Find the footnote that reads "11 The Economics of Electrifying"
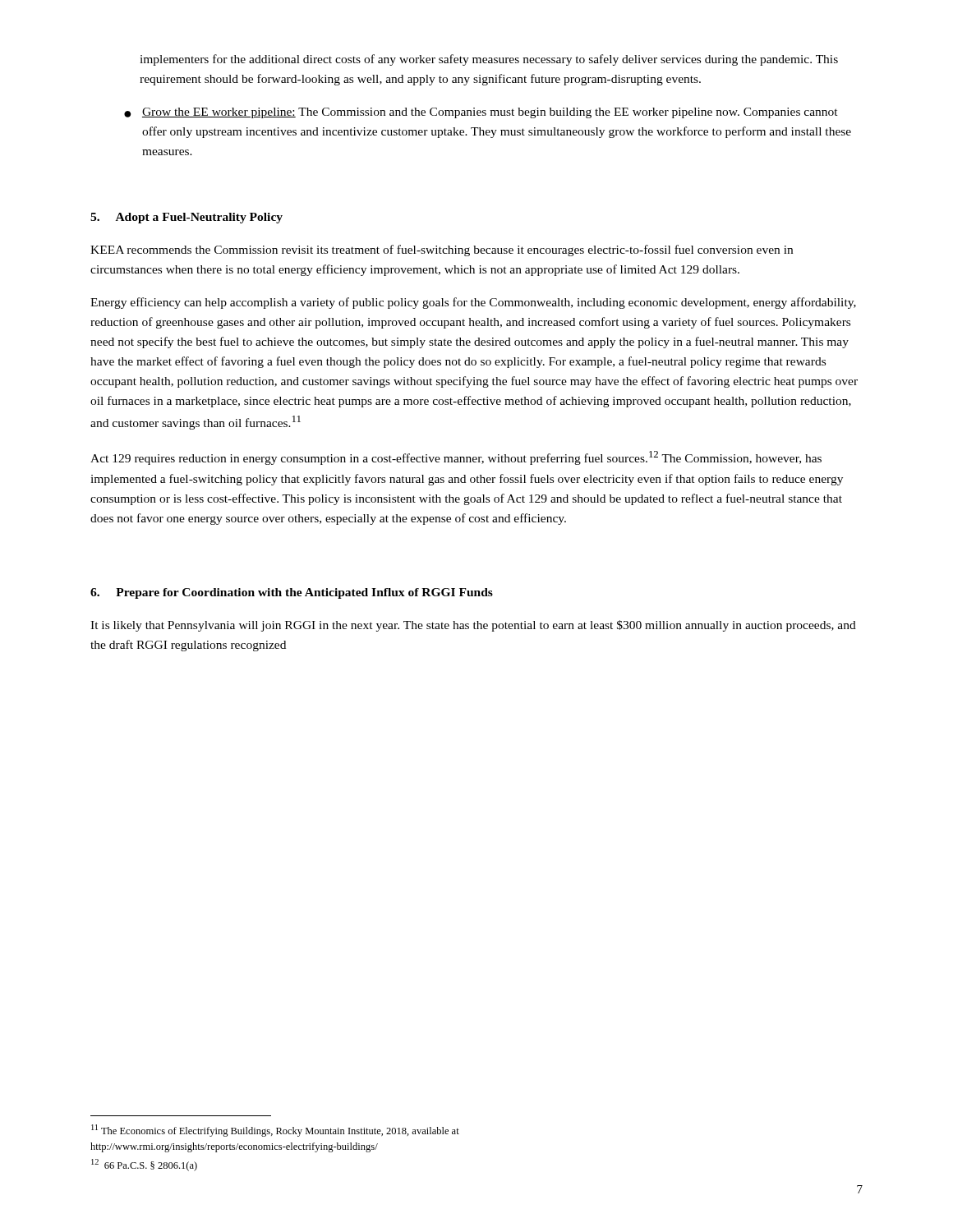Viewport: 953px width, 1232px height. 275,1138
